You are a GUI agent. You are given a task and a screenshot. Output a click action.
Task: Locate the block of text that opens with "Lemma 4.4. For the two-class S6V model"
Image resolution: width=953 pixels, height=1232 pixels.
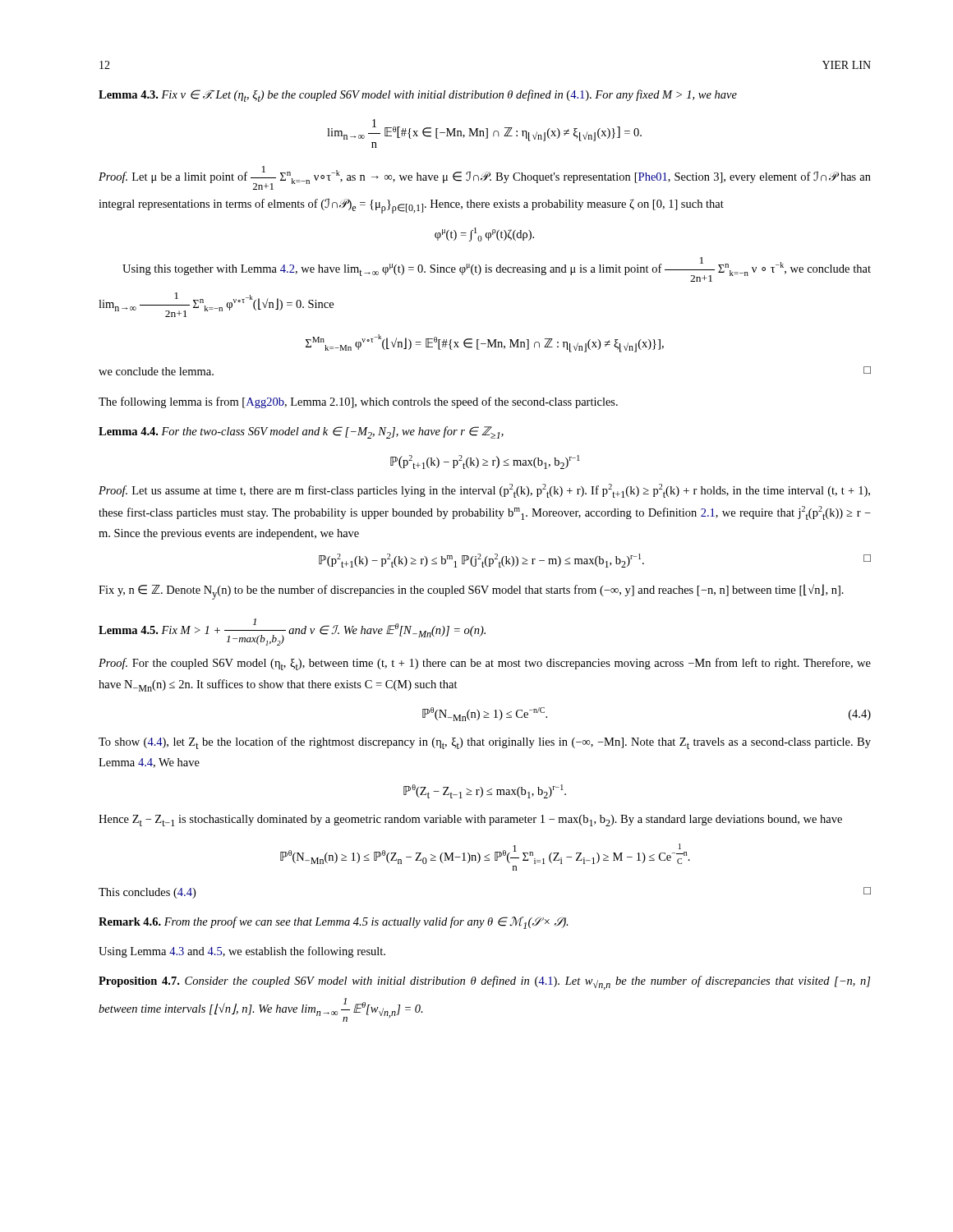click(485, 448)
